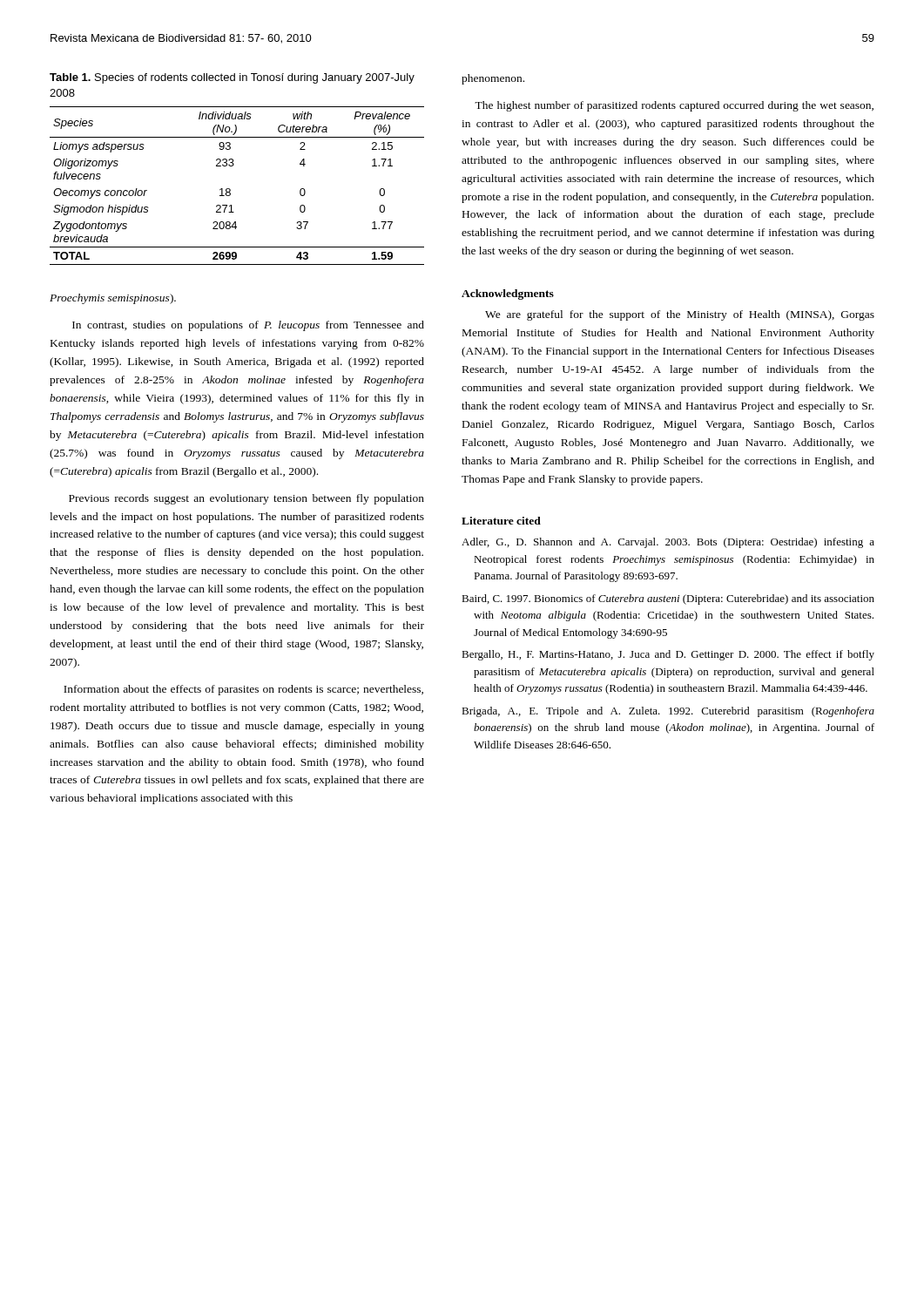Viewport: 924px width, 1307px height.
Task: Point to "Literature cited"
Action: click(501, 521)
